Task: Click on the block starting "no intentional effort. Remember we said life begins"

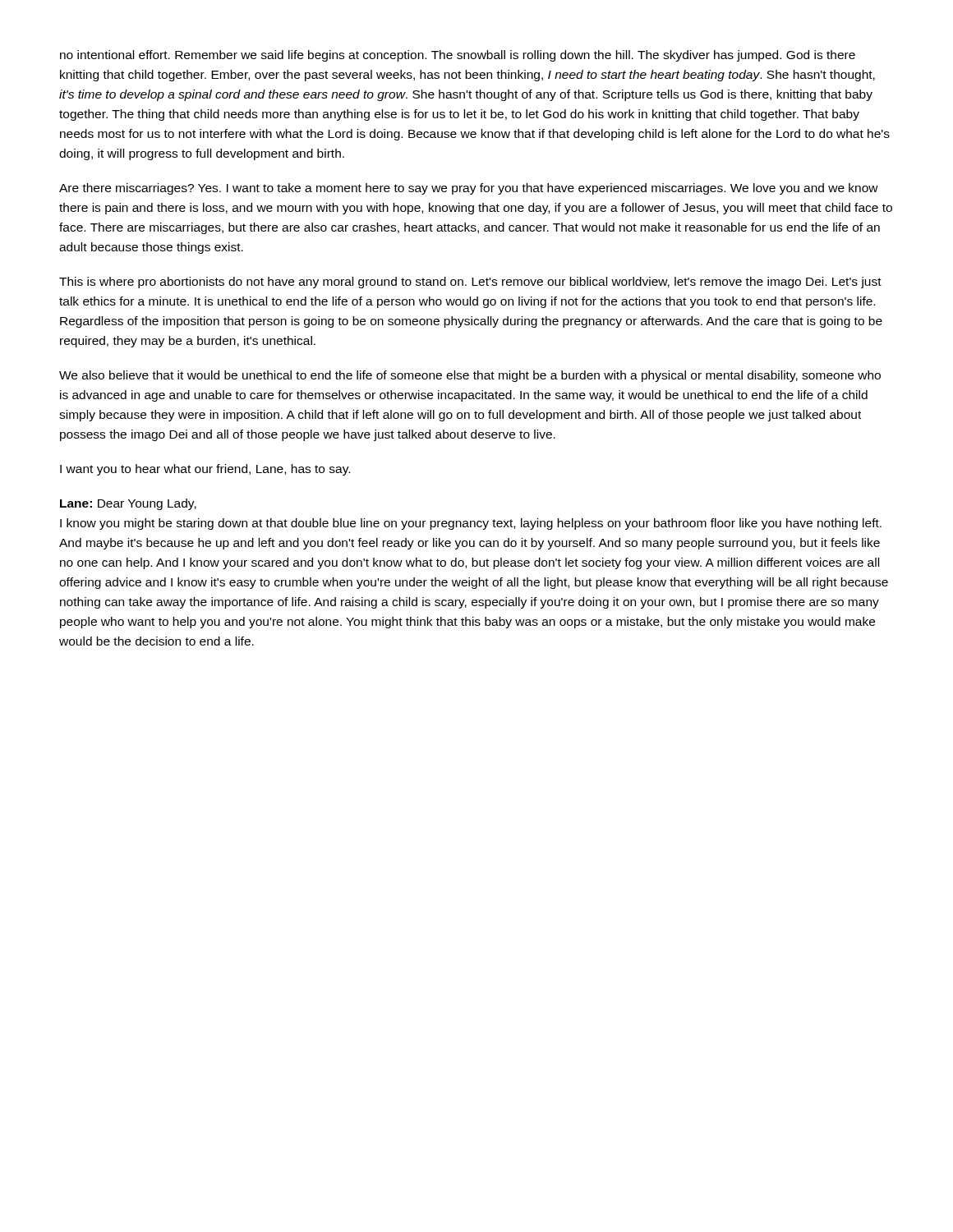Action: click(474, 104)
